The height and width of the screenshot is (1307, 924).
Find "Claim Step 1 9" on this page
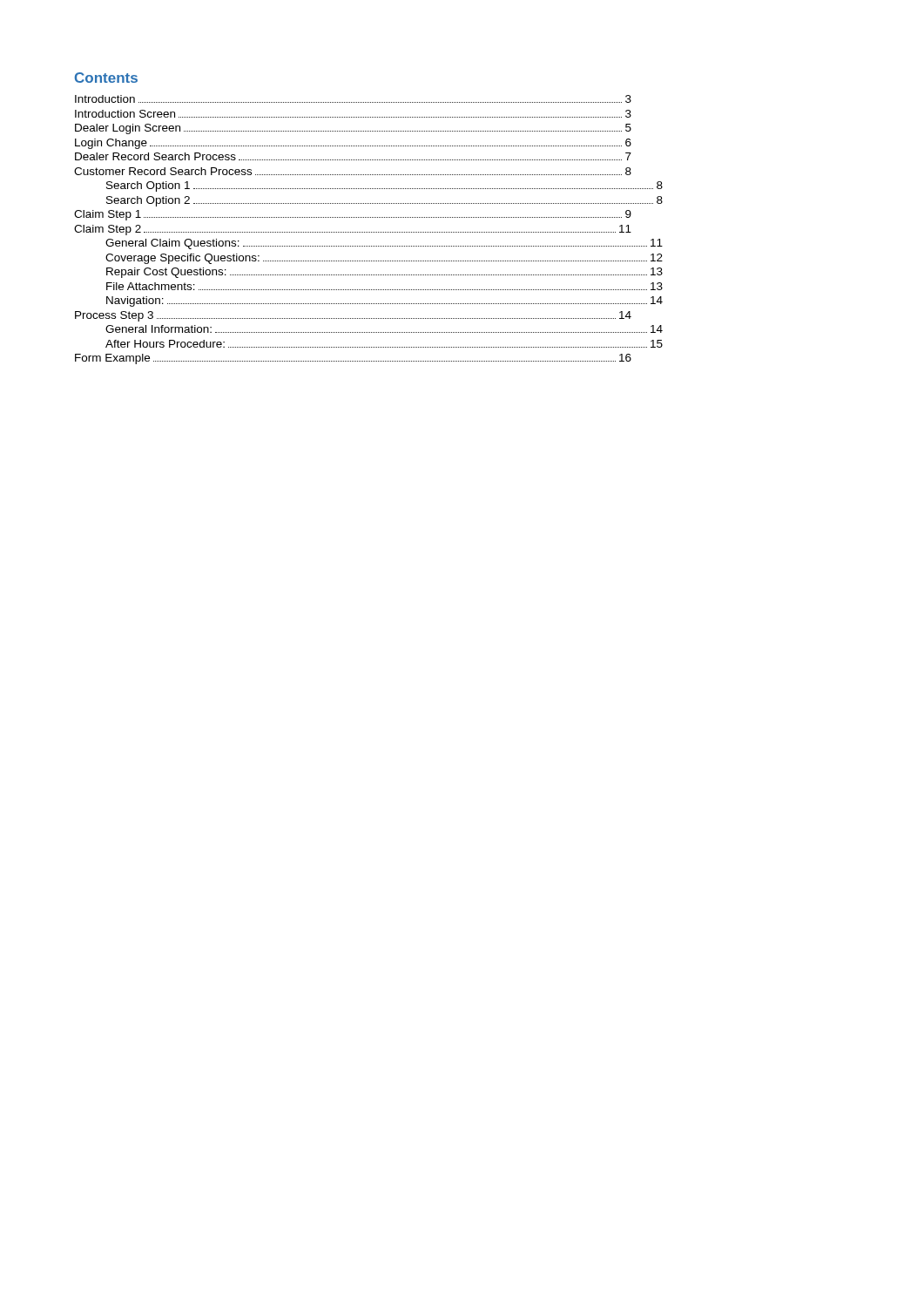point(353,214)
